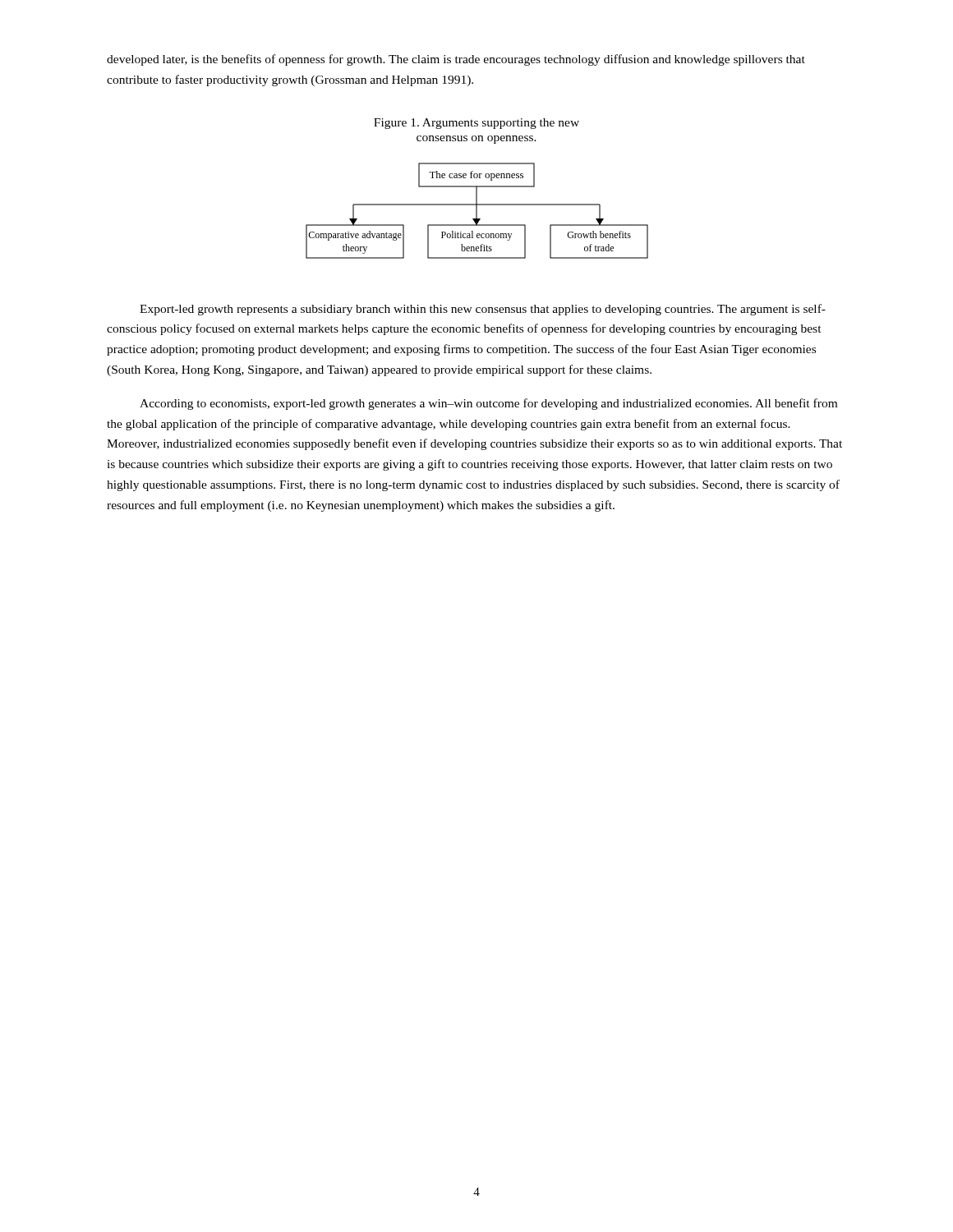Image resolution: width=953 pixels, height=1232 pixels.
Task: Click on the text block containing "developed later, is"
Action: 456,69
